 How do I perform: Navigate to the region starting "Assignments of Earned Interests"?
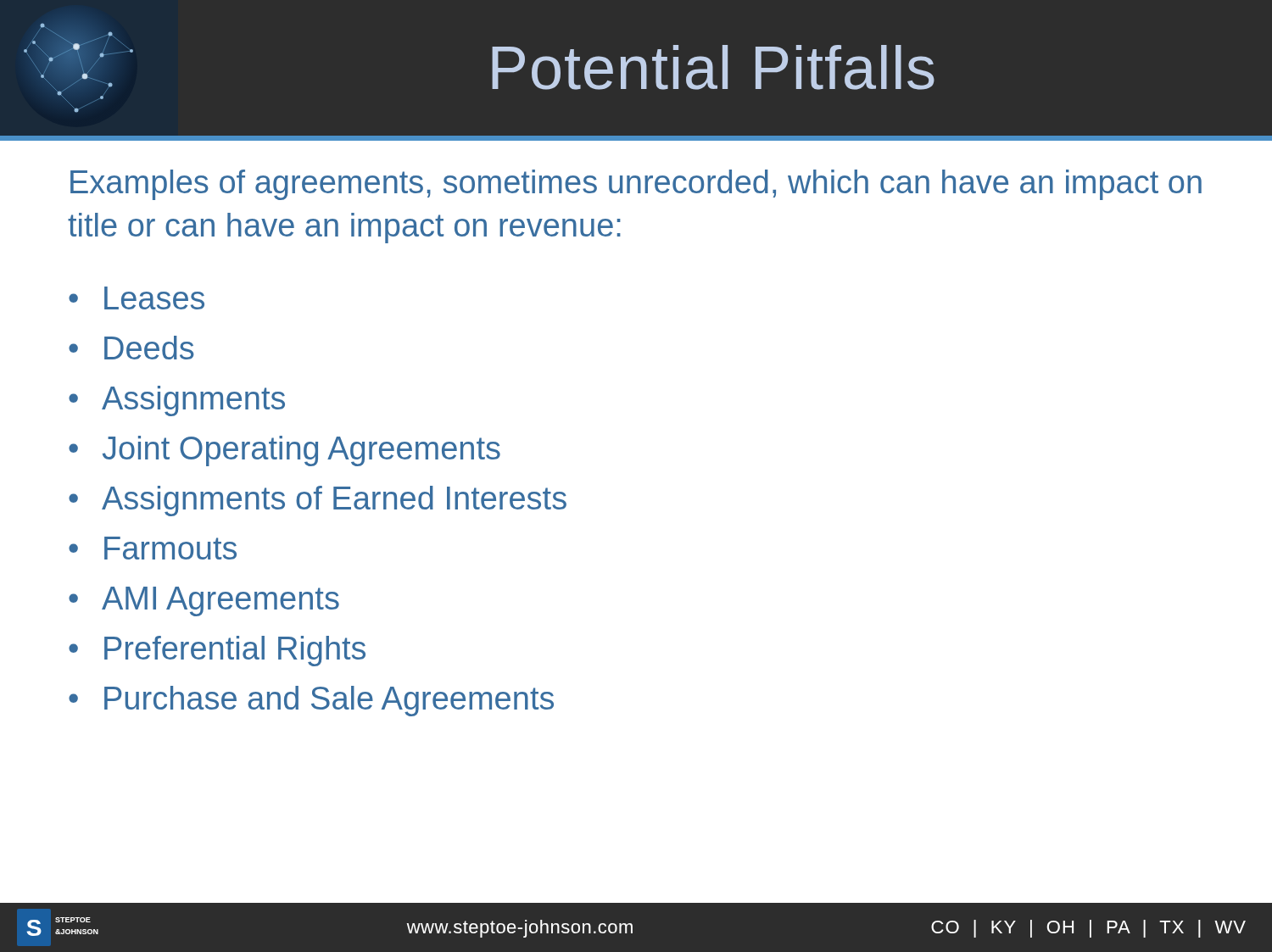318,501
